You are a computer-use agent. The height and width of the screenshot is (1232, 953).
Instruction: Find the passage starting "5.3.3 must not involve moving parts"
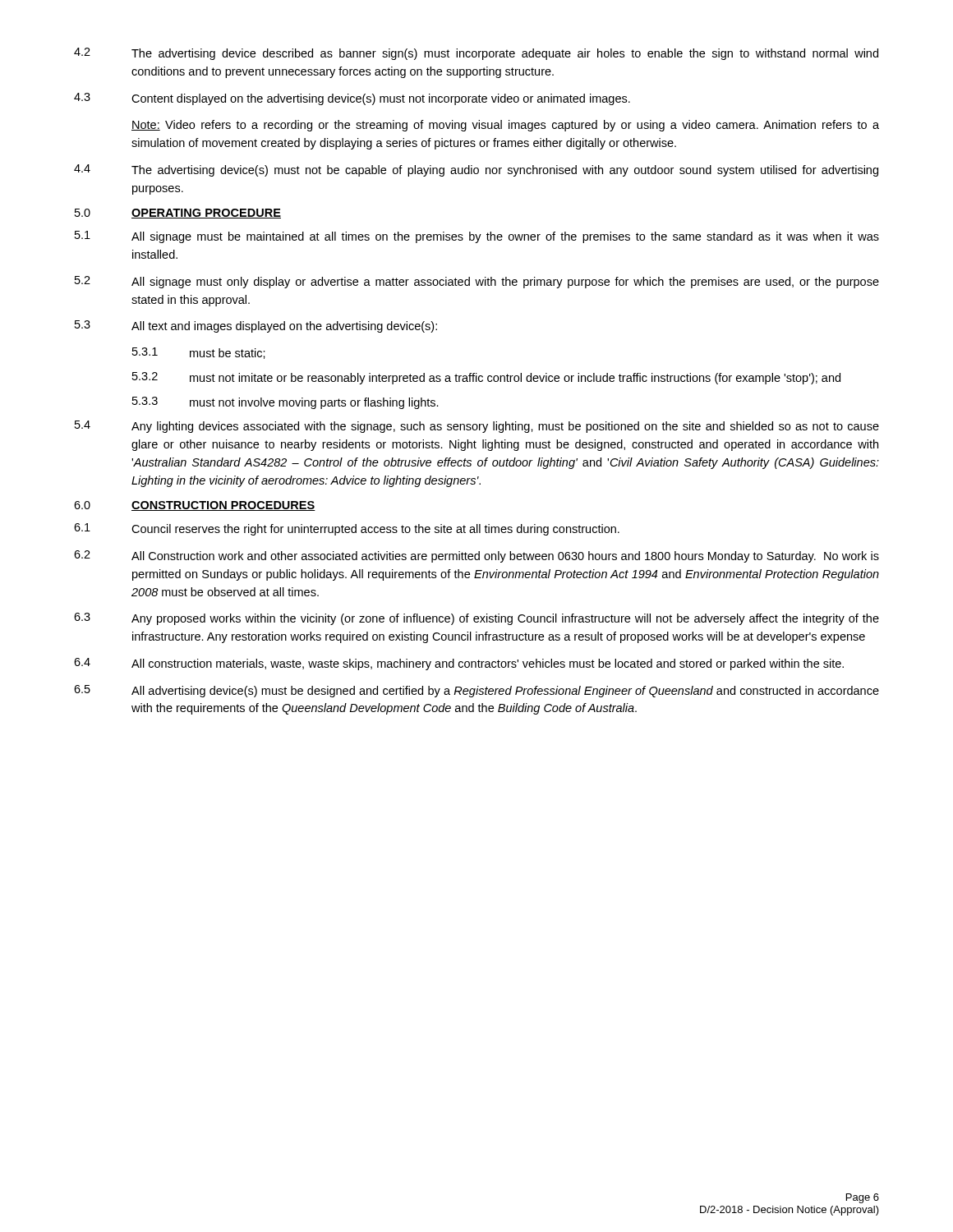(x=285, y=403)
